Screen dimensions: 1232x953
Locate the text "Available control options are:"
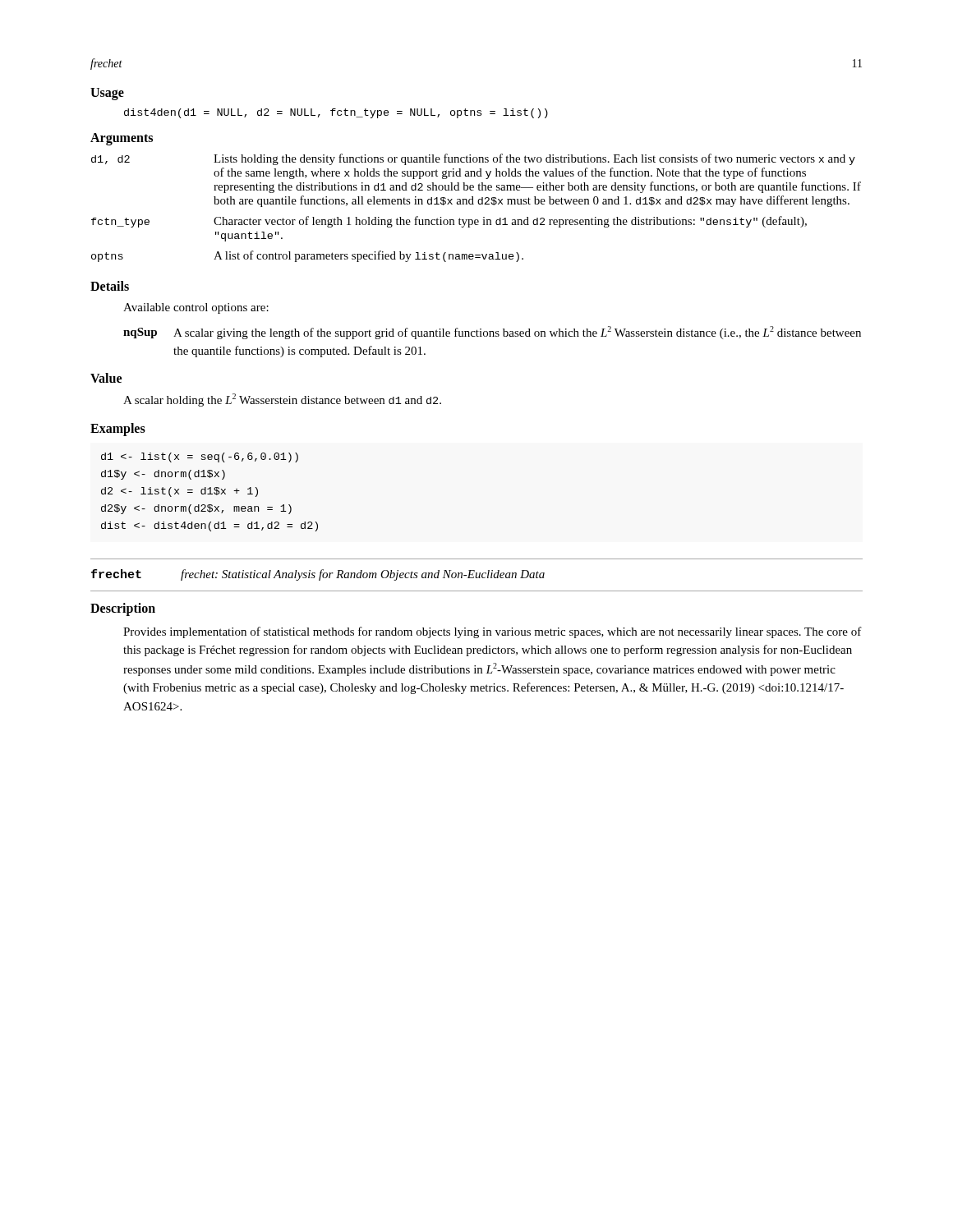coord(196,307)
